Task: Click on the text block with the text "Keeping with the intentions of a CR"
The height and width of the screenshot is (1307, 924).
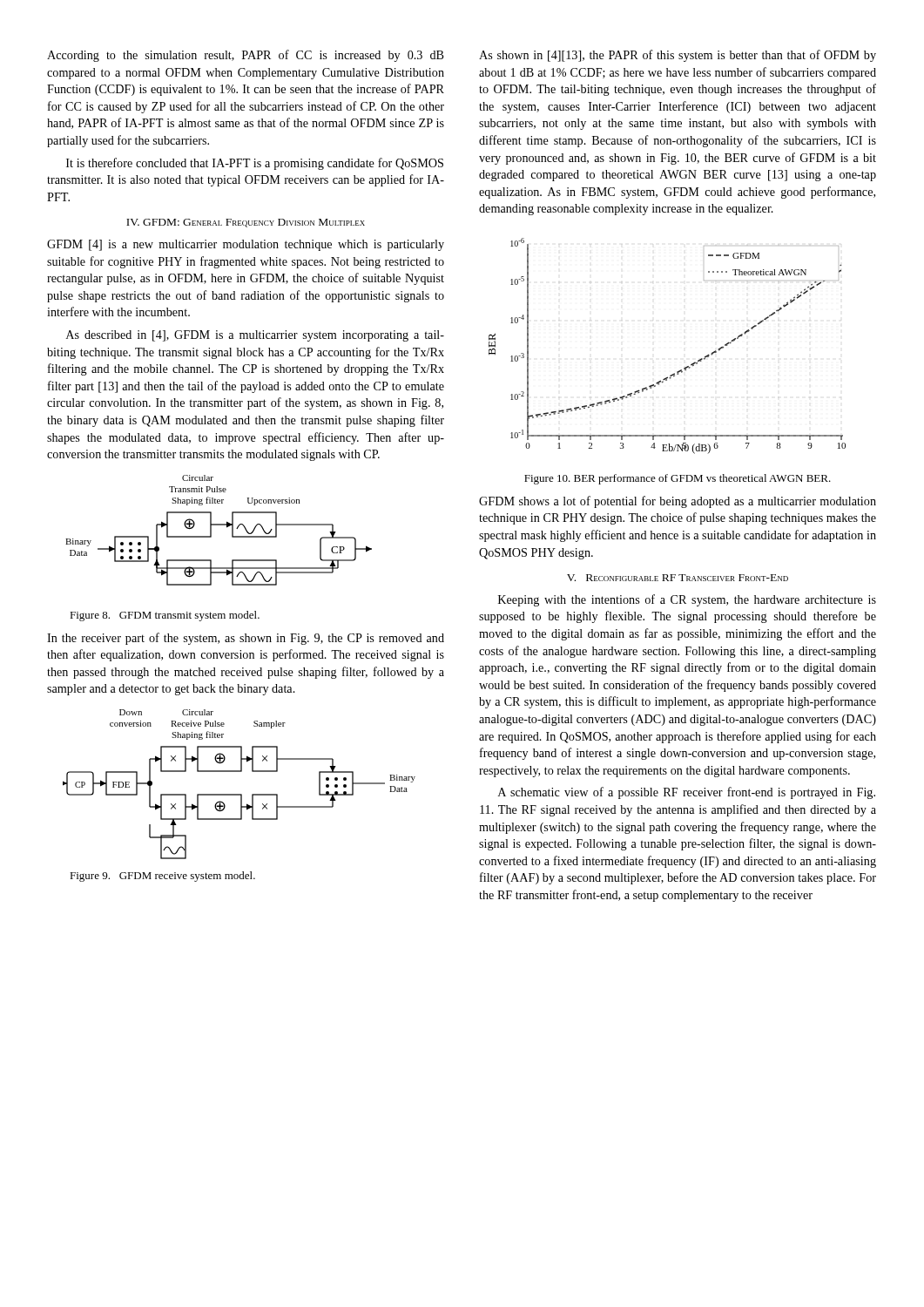Action: [678, 685]
